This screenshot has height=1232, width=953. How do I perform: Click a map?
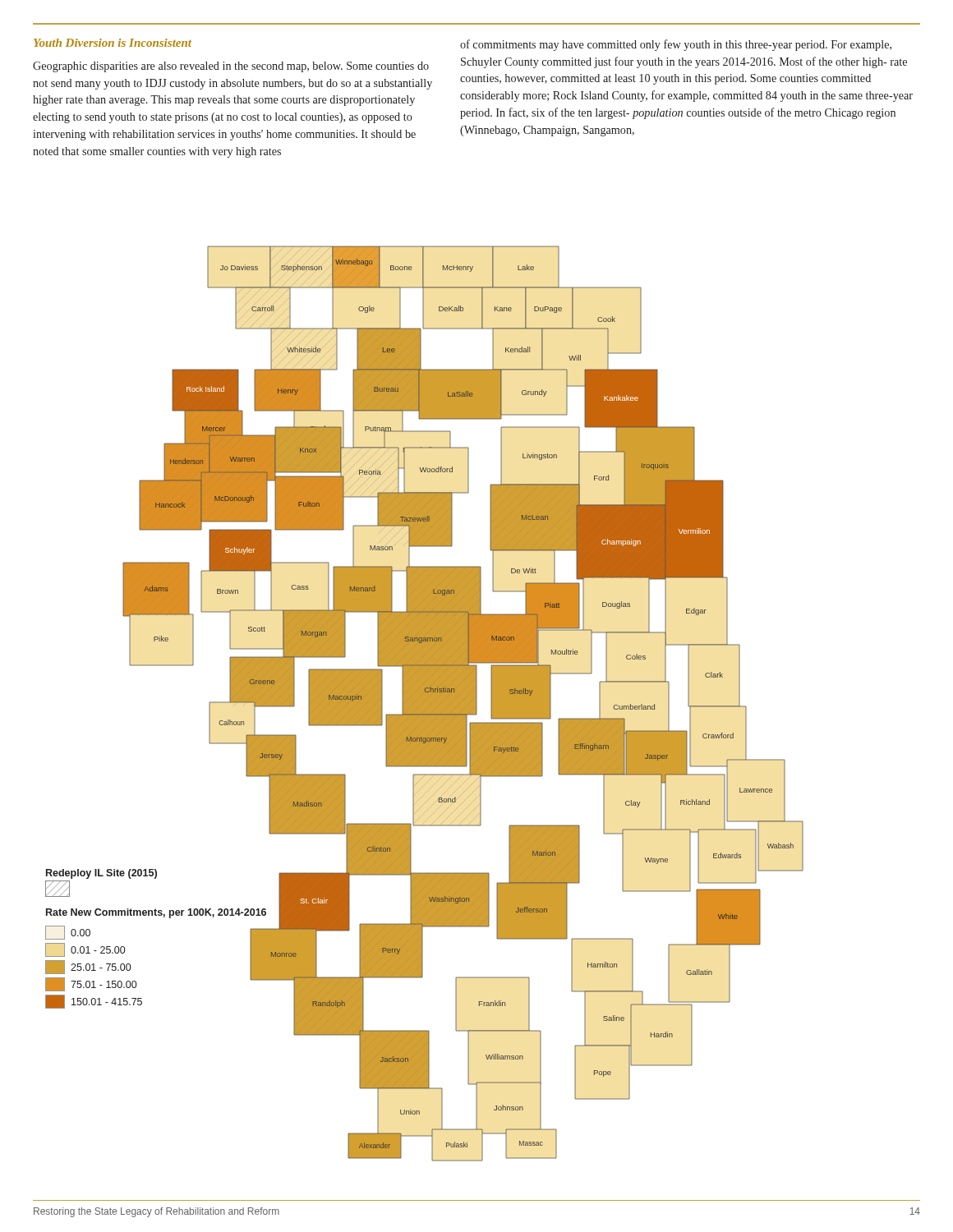476,686
